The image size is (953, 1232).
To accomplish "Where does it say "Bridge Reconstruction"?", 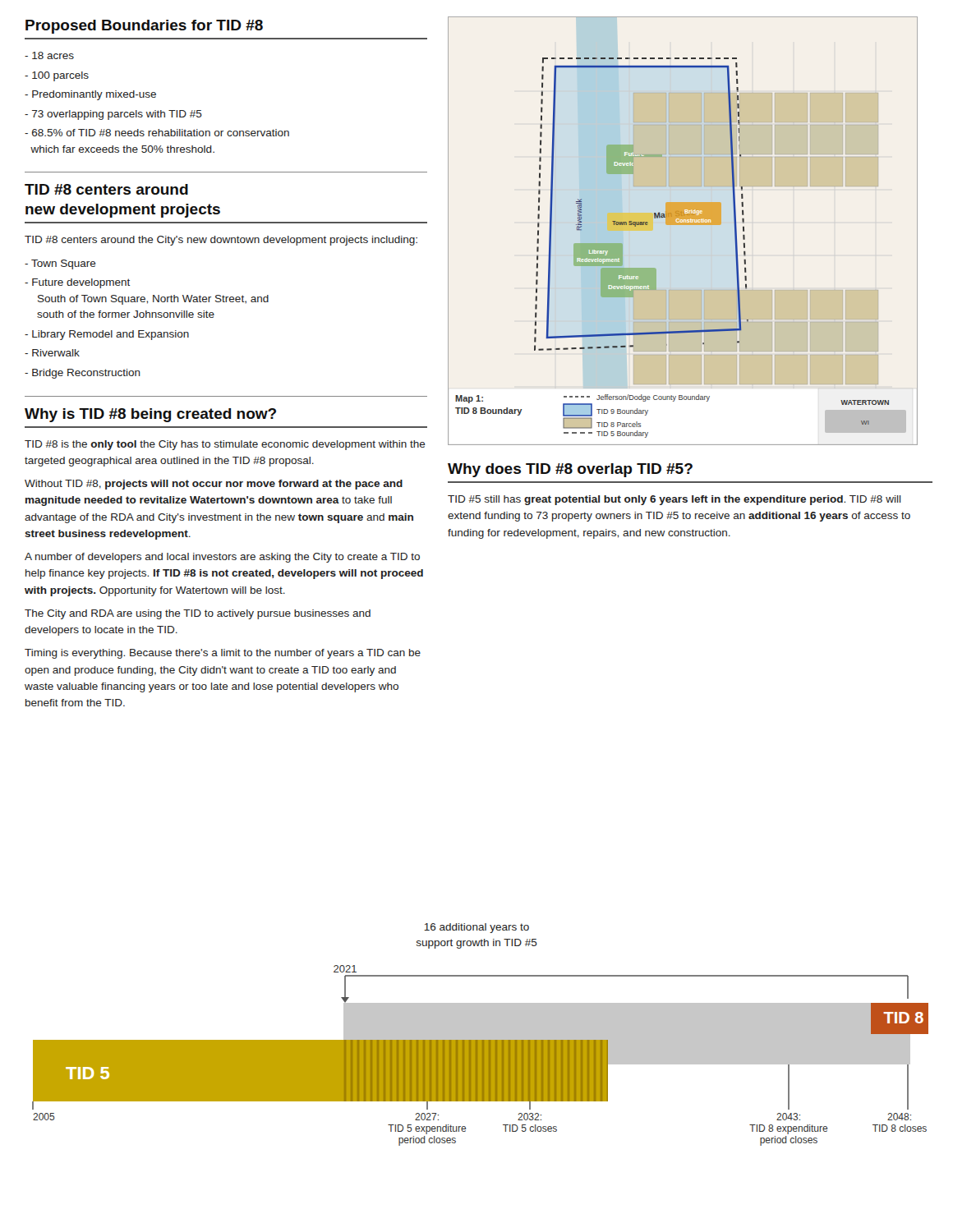I will coord(83,372).
